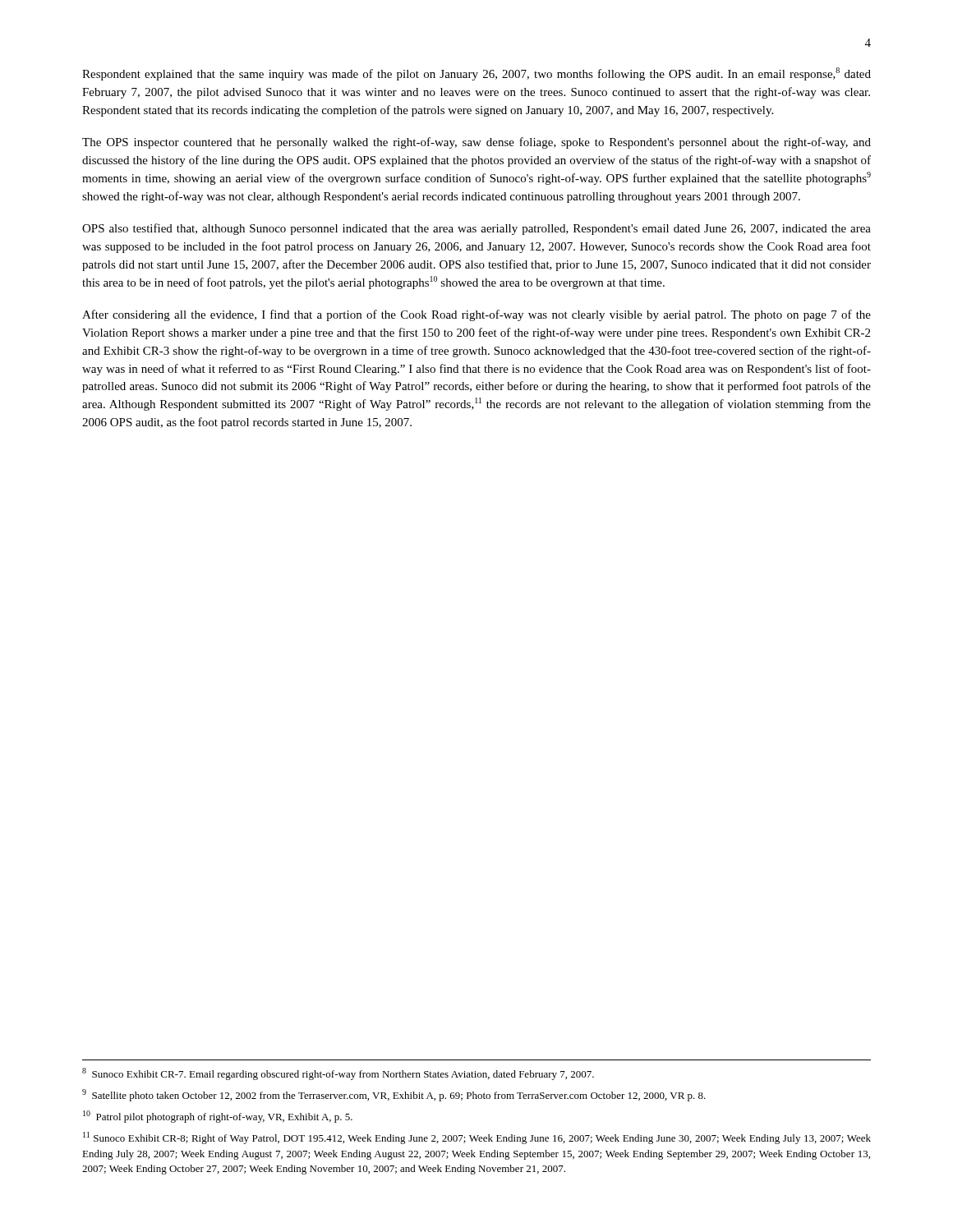Point to the block beginning "OPS also testified that, although Sunoco personnel"
Image resolution: width=953 pixels, height=1232 pixels.
476,255
